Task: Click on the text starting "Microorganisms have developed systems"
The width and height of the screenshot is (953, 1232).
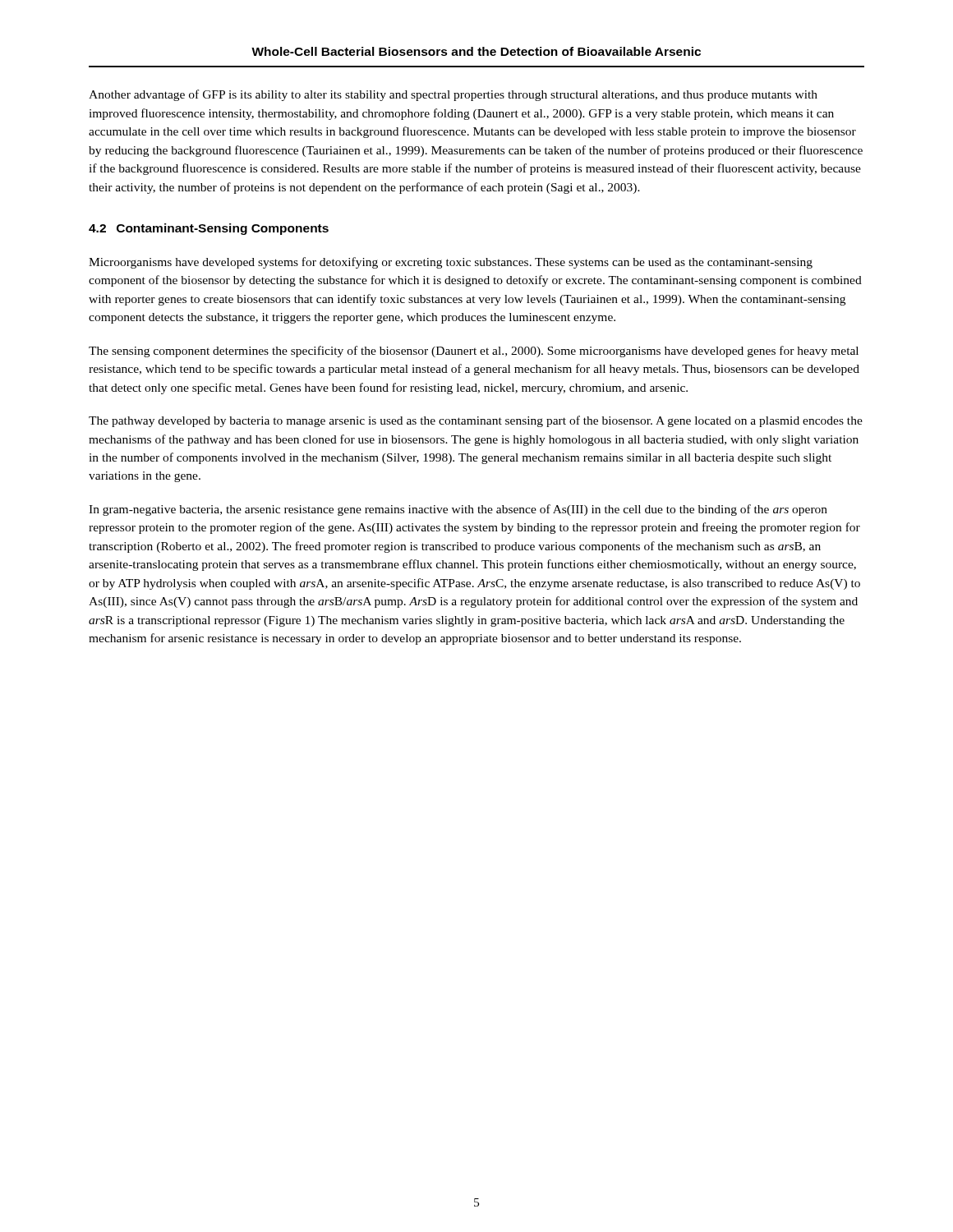Action: pyautogui.click(x=475, y=289)
